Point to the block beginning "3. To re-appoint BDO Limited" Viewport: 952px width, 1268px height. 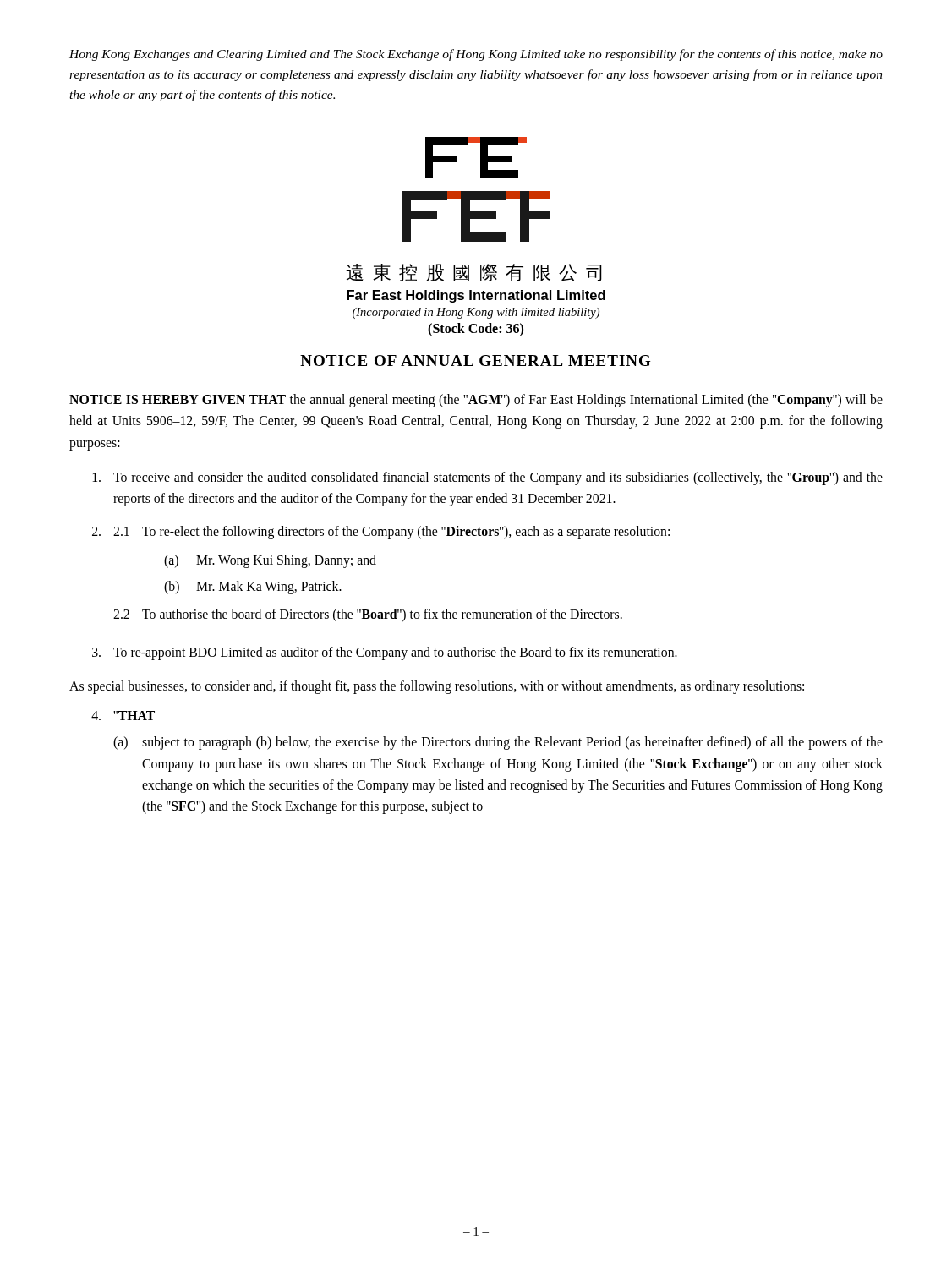(476, 653)
